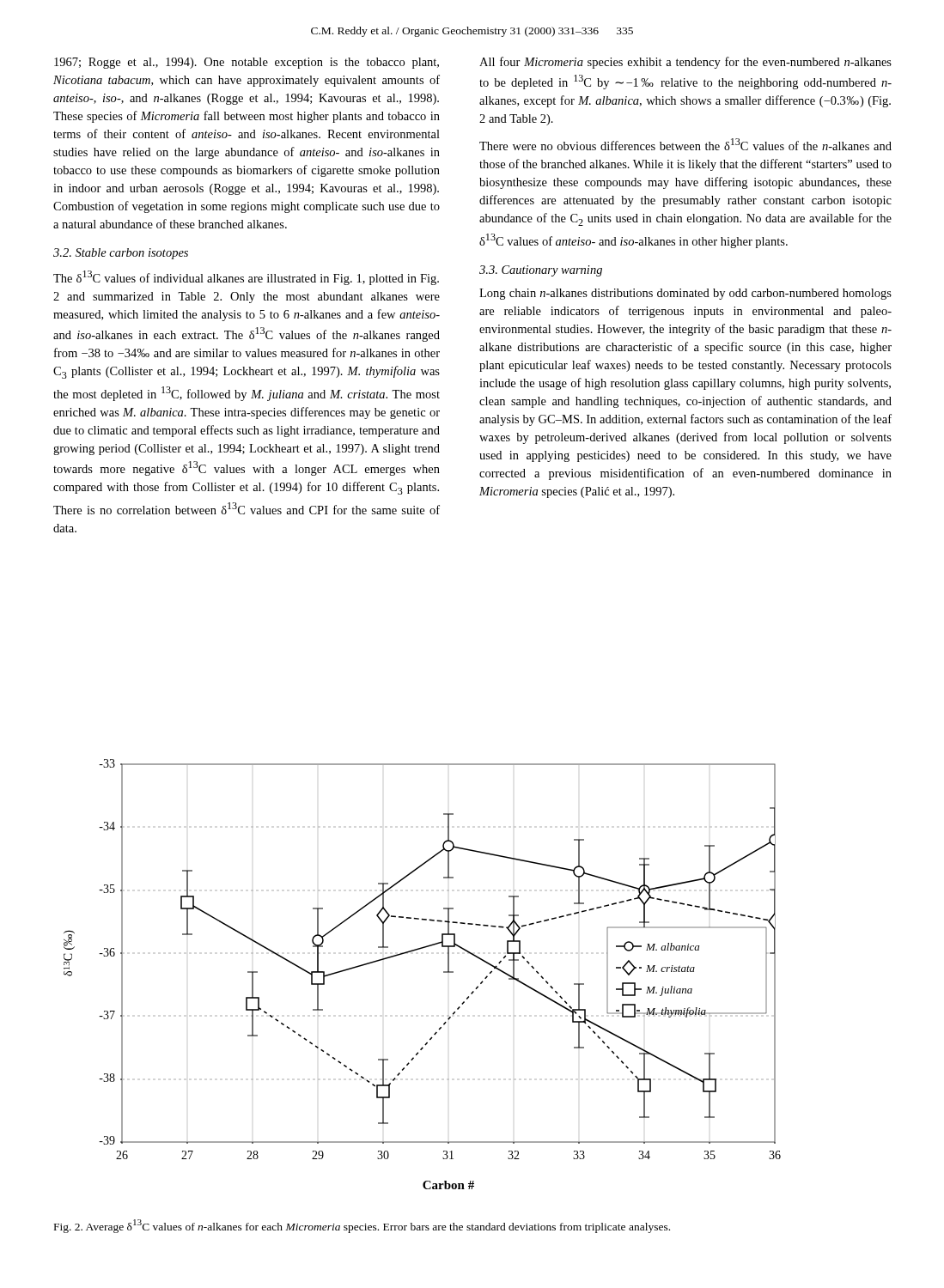Locate a caption
944x1288 pixels.
[x=362, y=1225]
